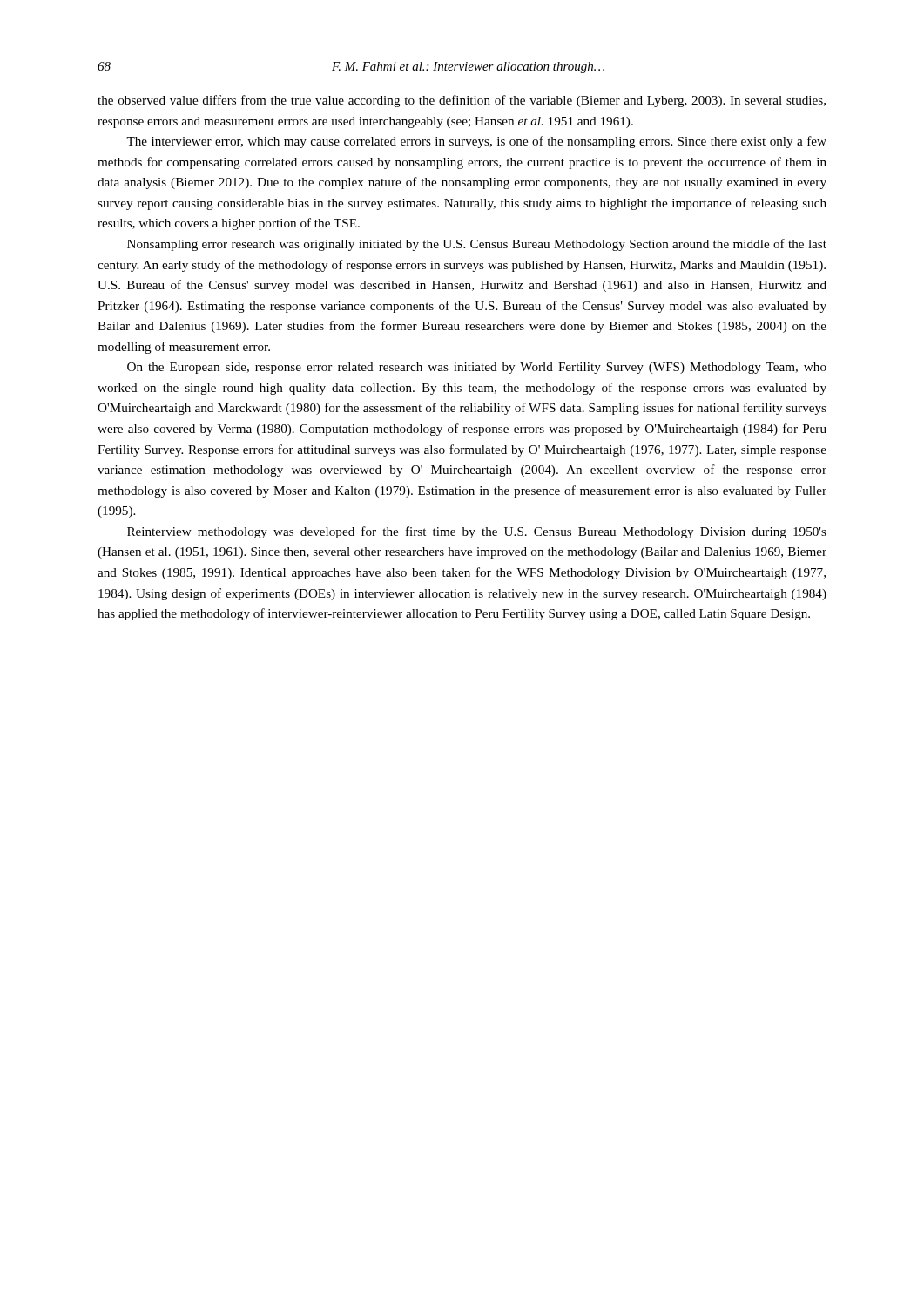The image size is (924, 1307).
Task: Point to the element starting "The interviewer error, which"
Action: 462,182
